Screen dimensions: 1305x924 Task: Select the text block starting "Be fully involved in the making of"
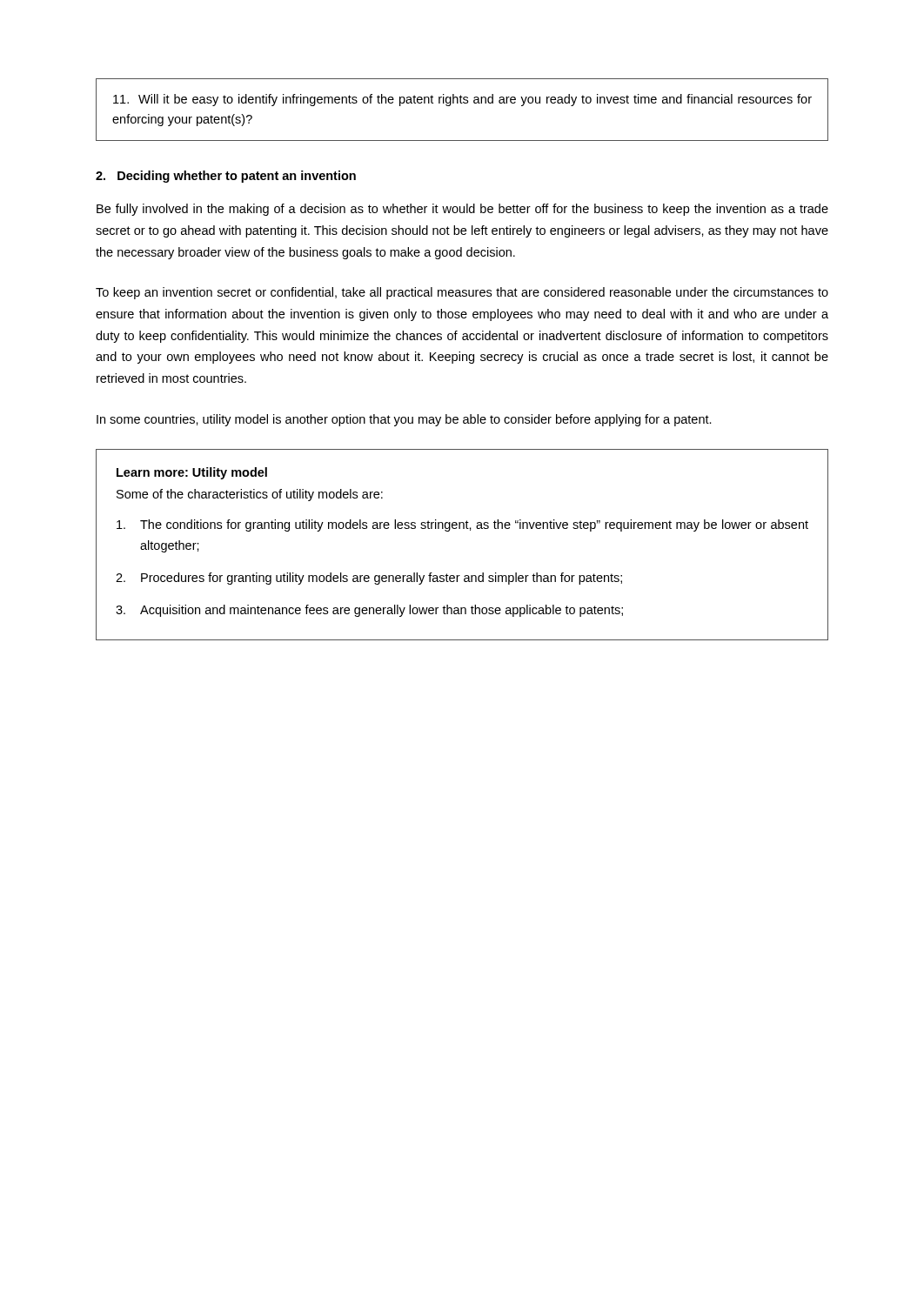pos(462,231)
